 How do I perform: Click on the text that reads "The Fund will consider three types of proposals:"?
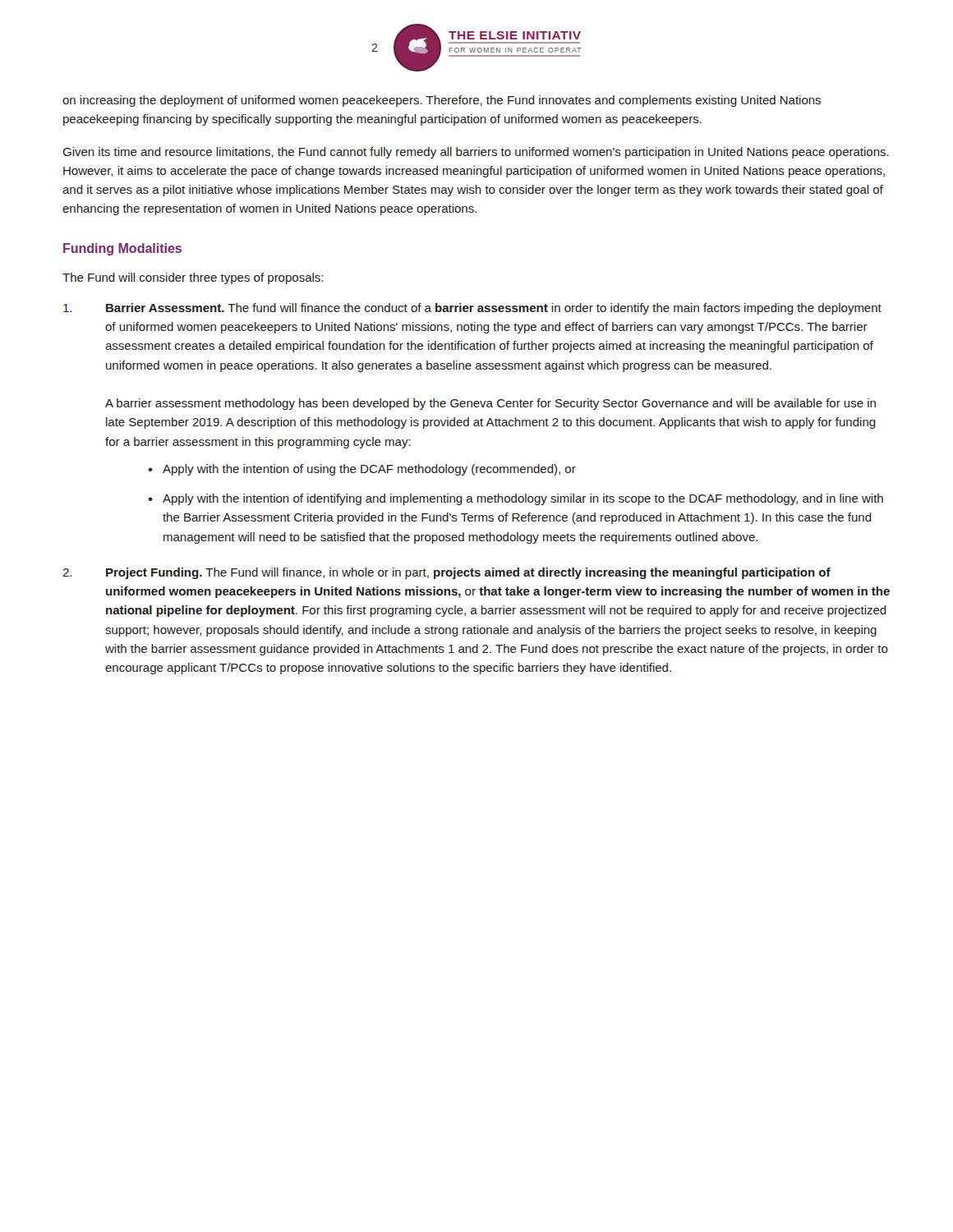pos(193,277)
